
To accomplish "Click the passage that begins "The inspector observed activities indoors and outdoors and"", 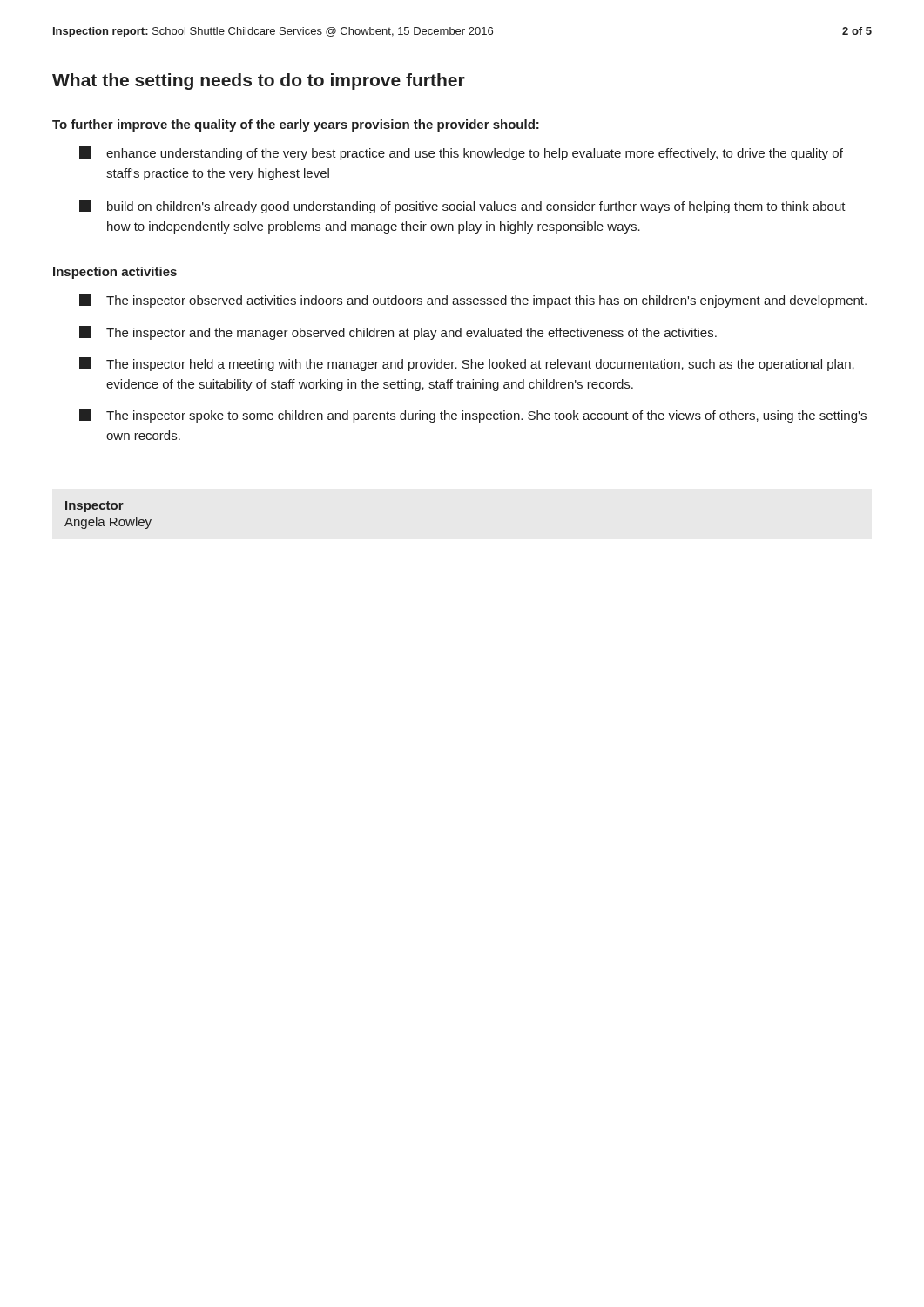I will point(475,301).
